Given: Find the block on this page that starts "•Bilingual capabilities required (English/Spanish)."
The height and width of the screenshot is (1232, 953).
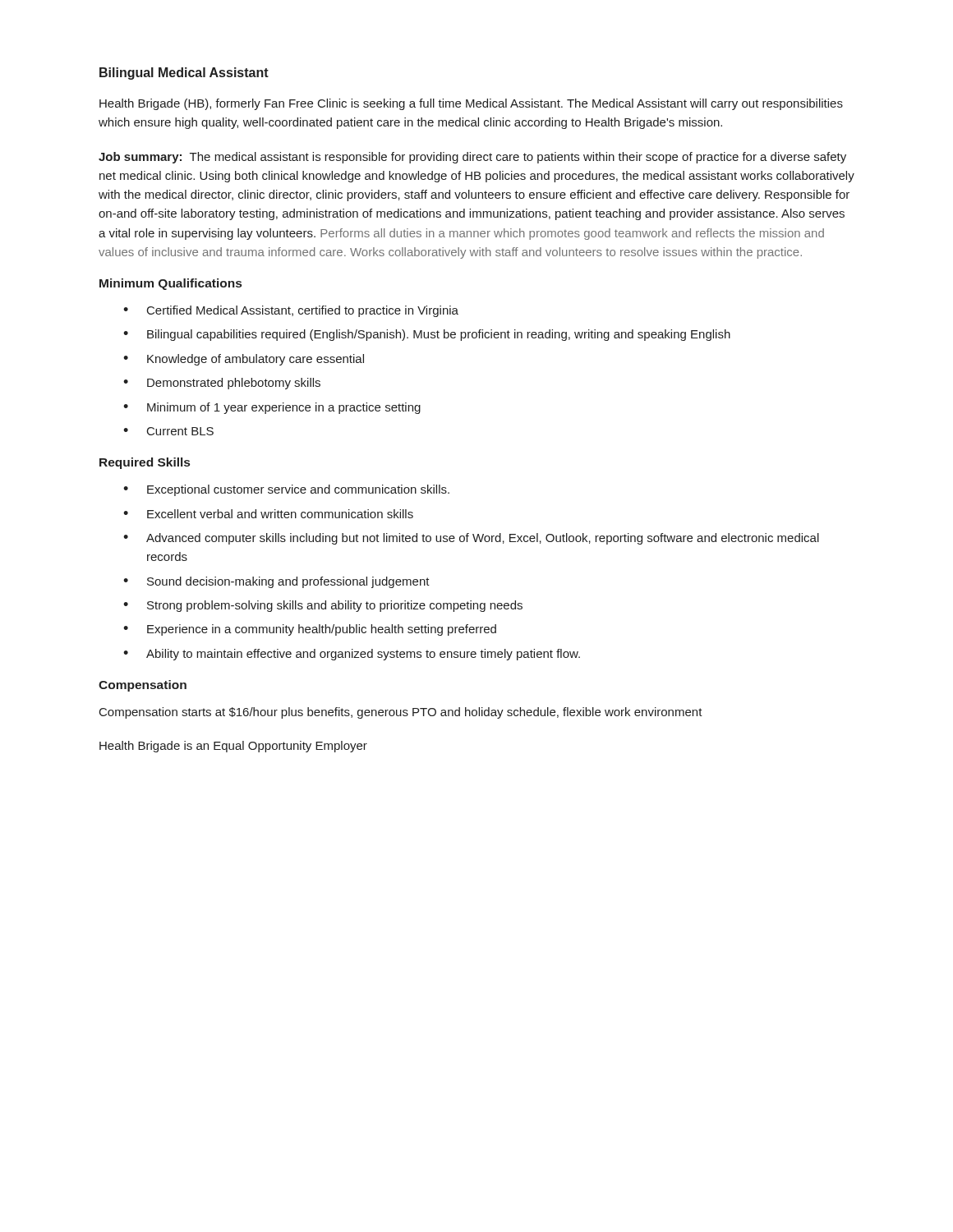Looking at the screenshot, I should tap(427, 334).
